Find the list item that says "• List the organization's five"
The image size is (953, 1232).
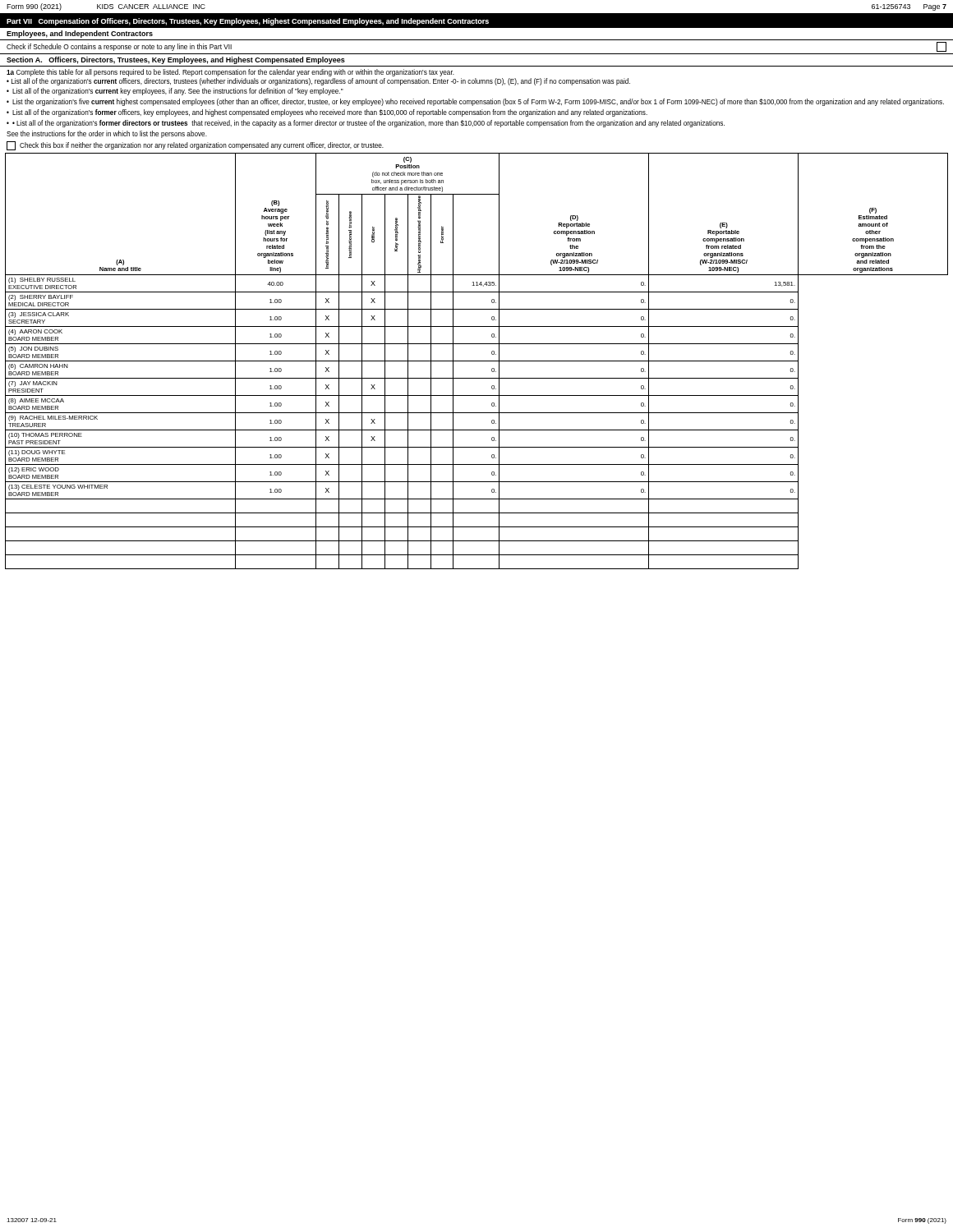coord(475,102)
